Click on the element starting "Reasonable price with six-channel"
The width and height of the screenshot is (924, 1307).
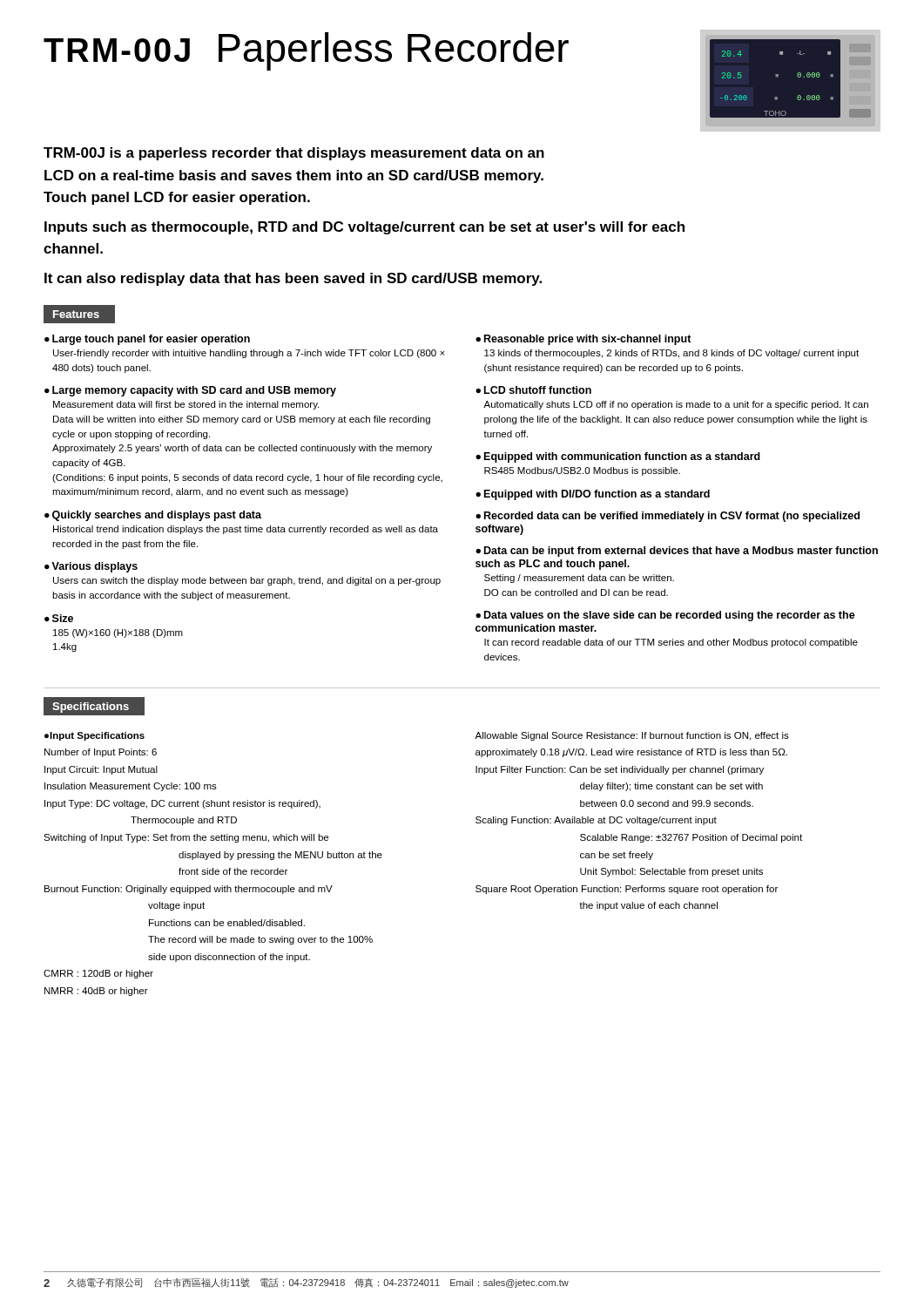point(678,354)
